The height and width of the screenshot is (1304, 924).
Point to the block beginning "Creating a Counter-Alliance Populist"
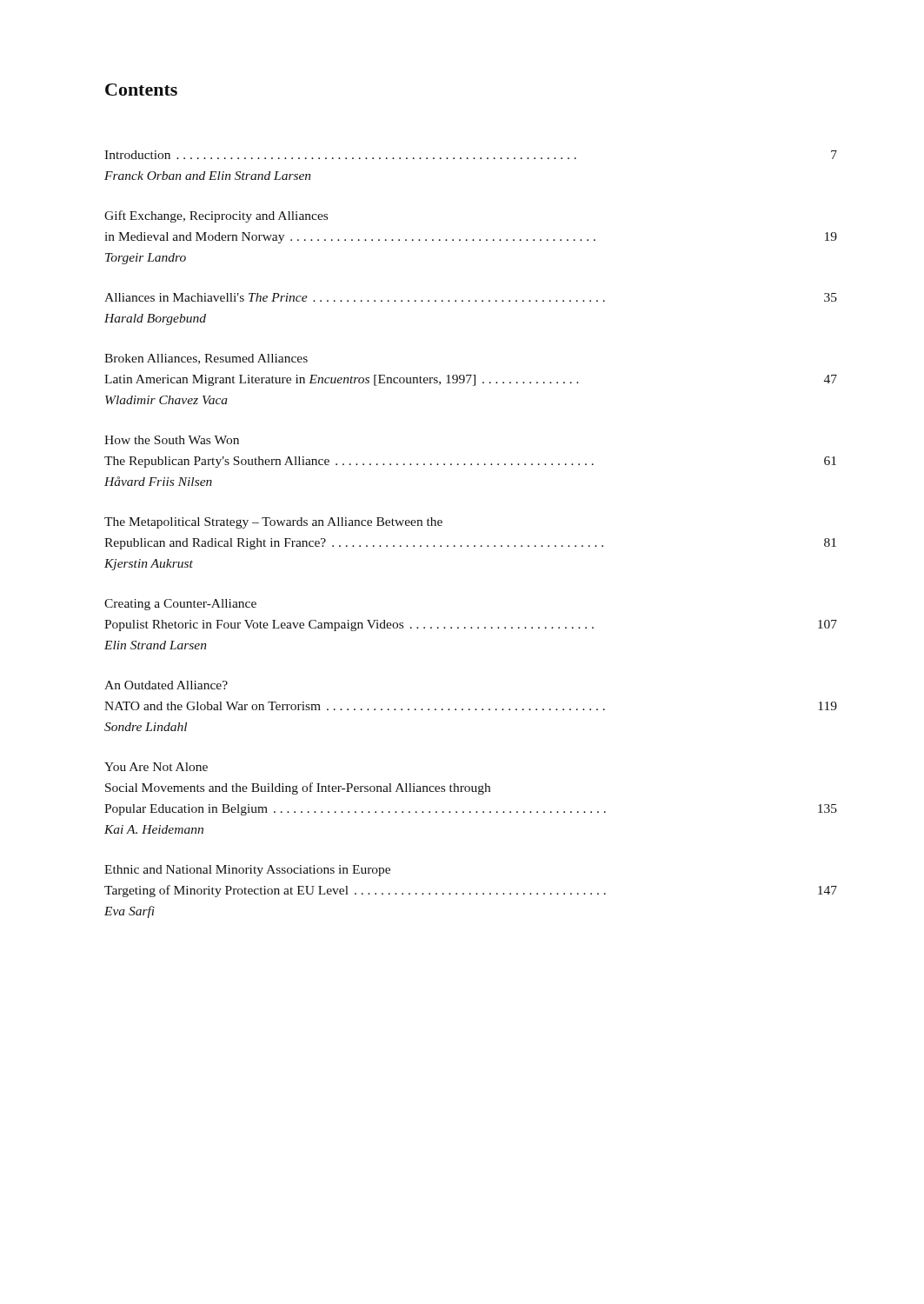pyautogui.click(x=471, y=624)
